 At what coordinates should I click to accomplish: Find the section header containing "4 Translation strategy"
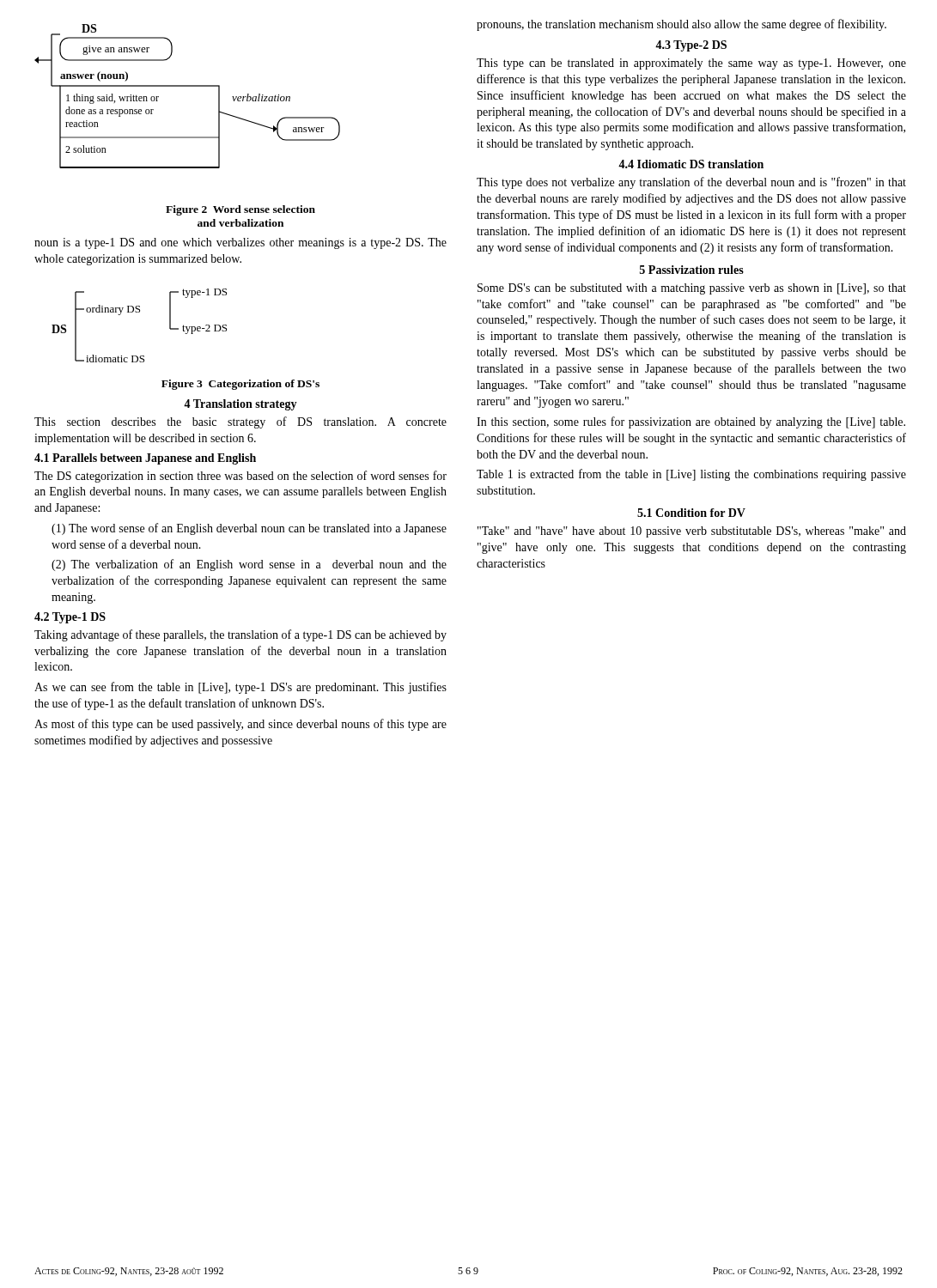pyautogui.click(x=240, y=404)
